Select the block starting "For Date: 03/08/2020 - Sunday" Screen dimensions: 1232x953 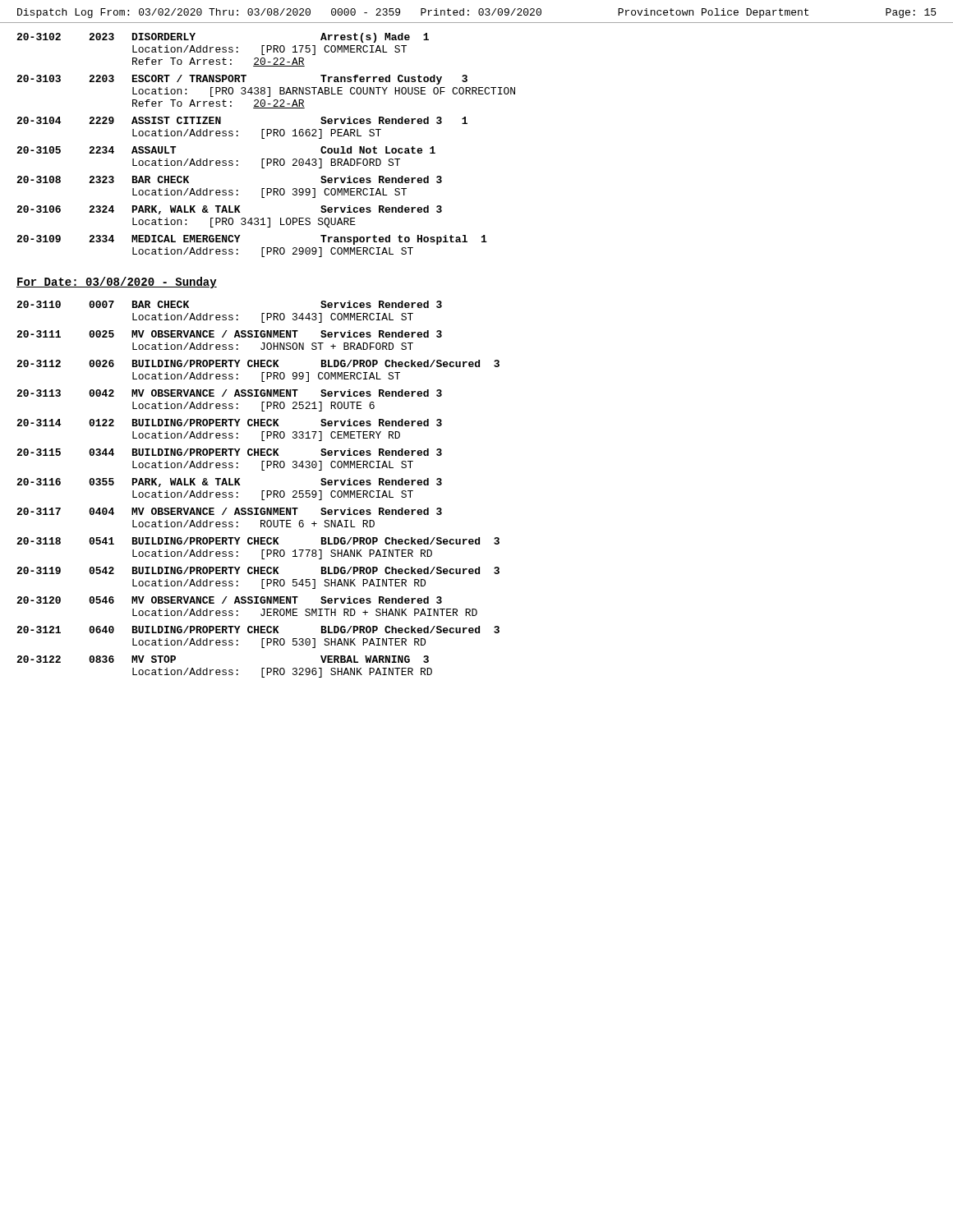tap(117, 283)
